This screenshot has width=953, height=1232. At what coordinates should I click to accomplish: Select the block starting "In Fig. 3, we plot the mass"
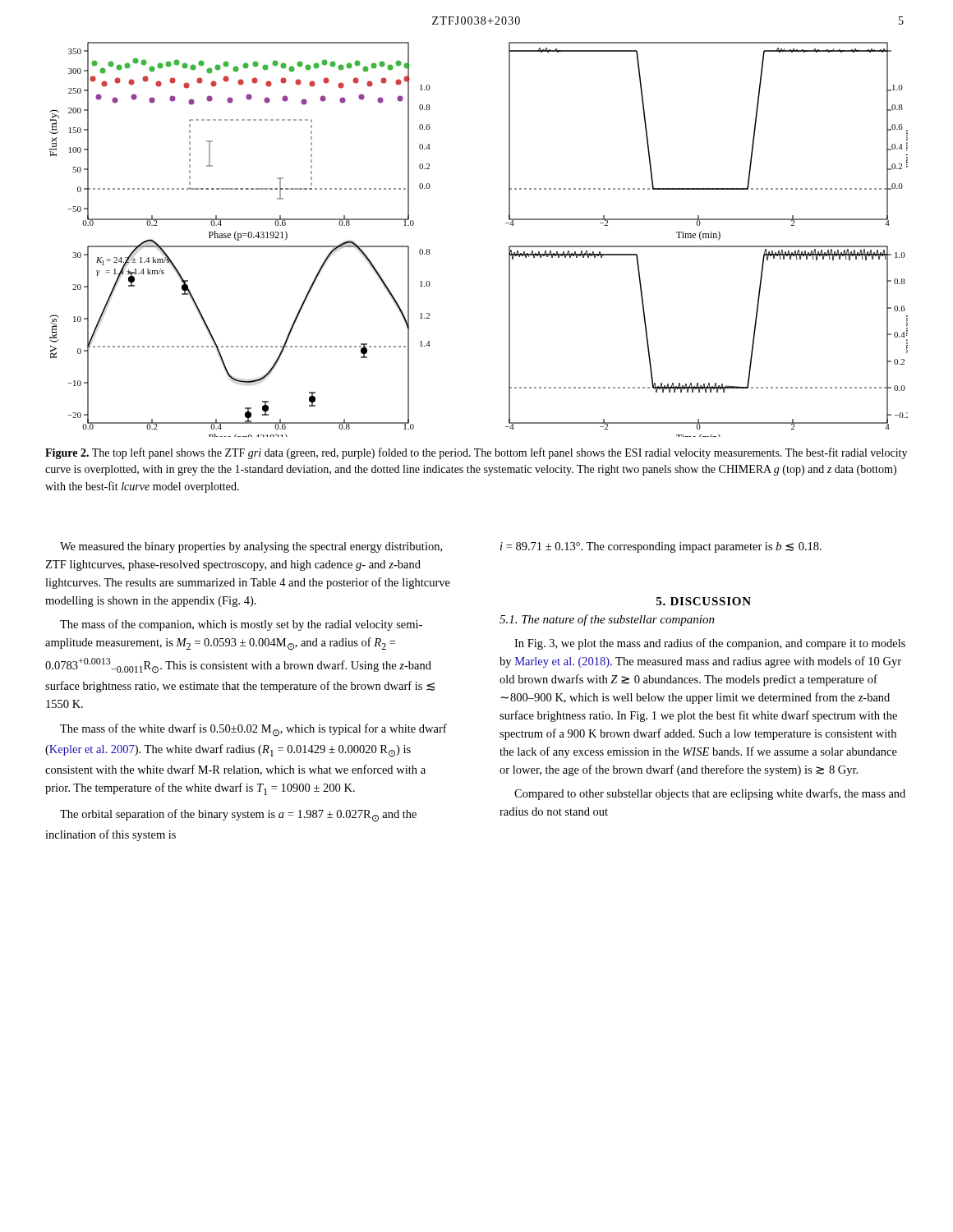coord(704,727)
